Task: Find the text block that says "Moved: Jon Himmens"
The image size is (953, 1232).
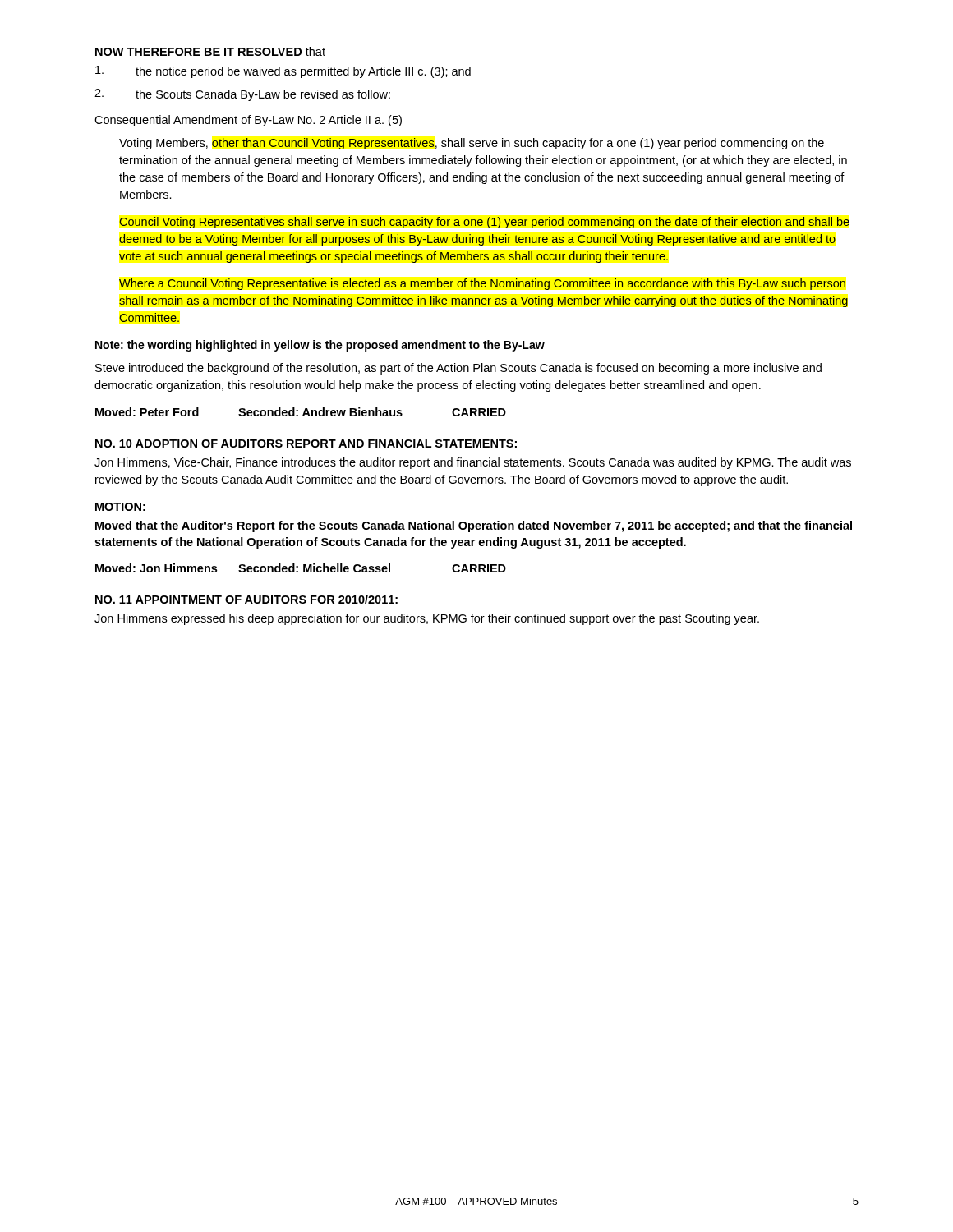Action: click(300, 569)
